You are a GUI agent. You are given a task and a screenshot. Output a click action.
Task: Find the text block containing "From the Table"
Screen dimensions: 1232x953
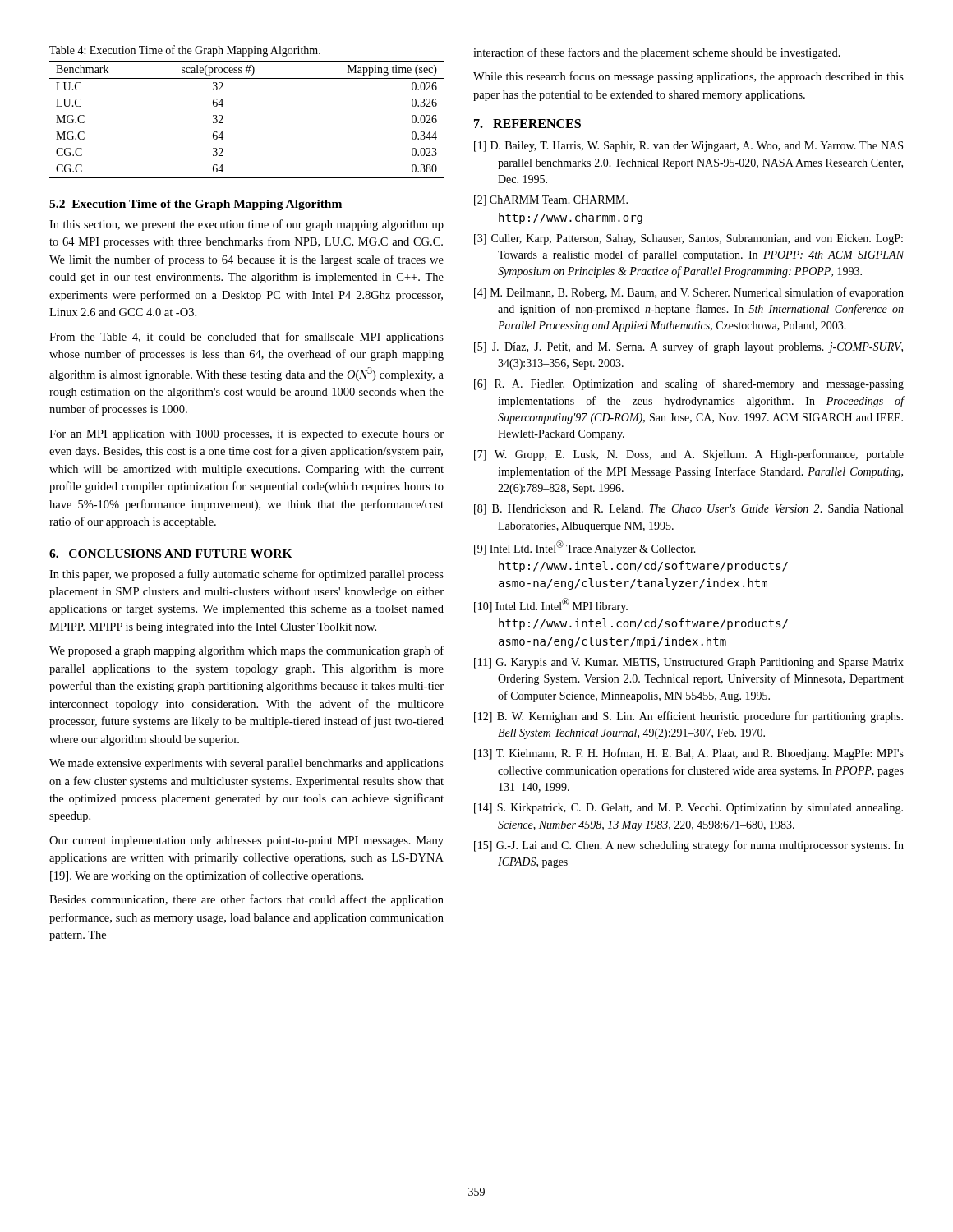[246, 373]
